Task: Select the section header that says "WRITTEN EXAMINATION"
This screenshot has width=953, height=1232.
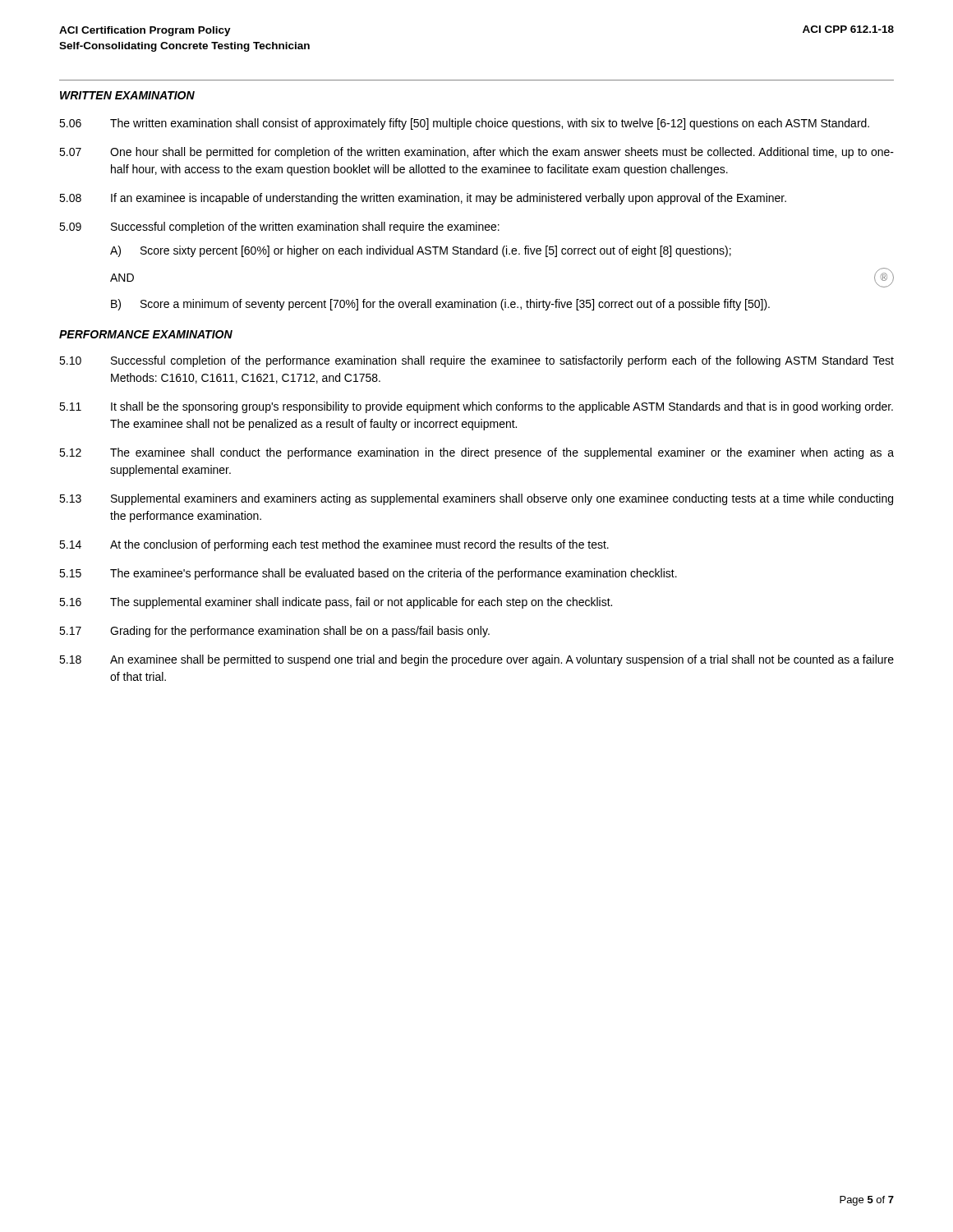Action: (127, 95)
